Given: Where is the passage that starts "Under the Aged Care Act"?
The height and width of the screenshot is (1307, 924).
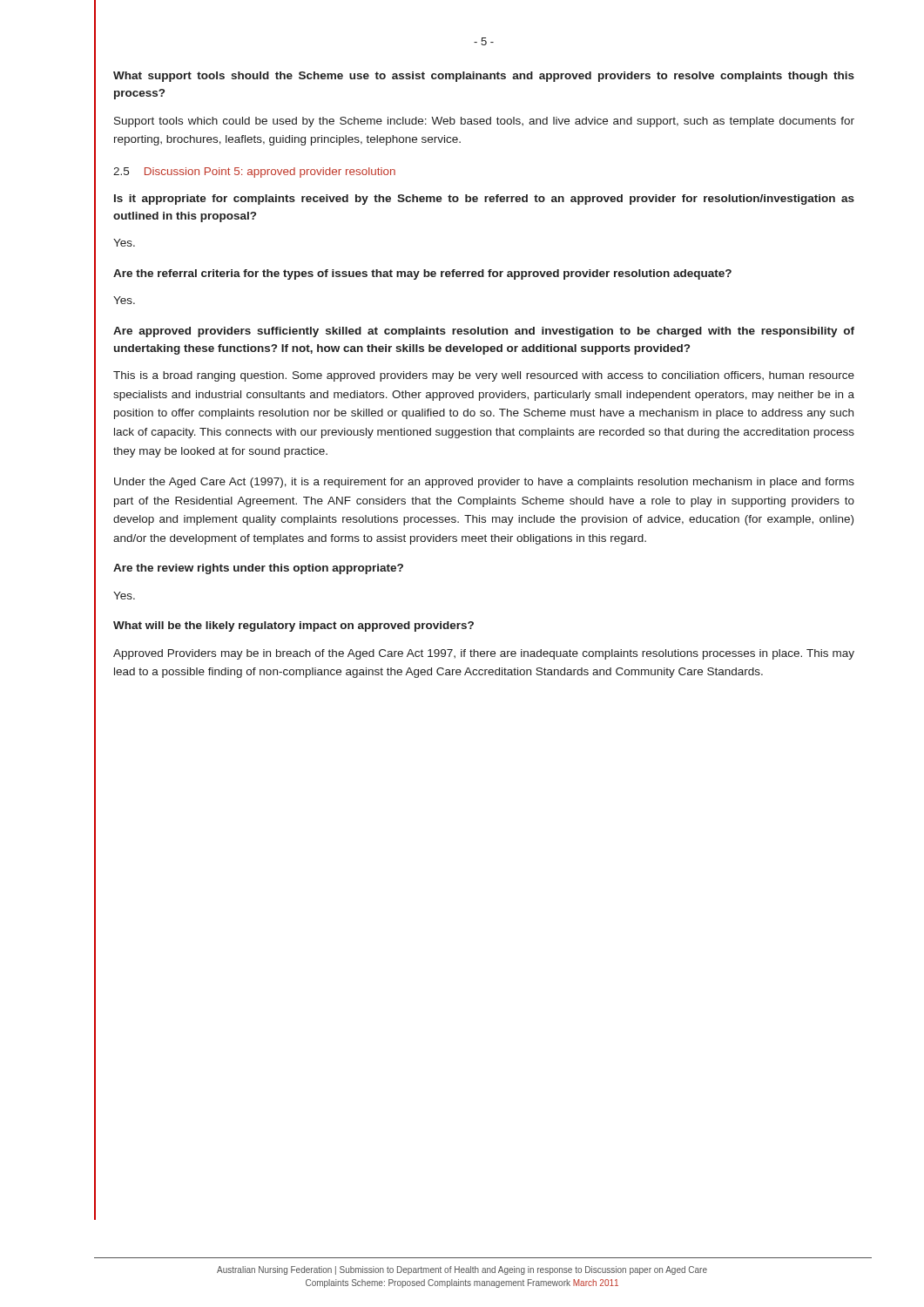Looking at the screenshot, I should click(484, 510).
